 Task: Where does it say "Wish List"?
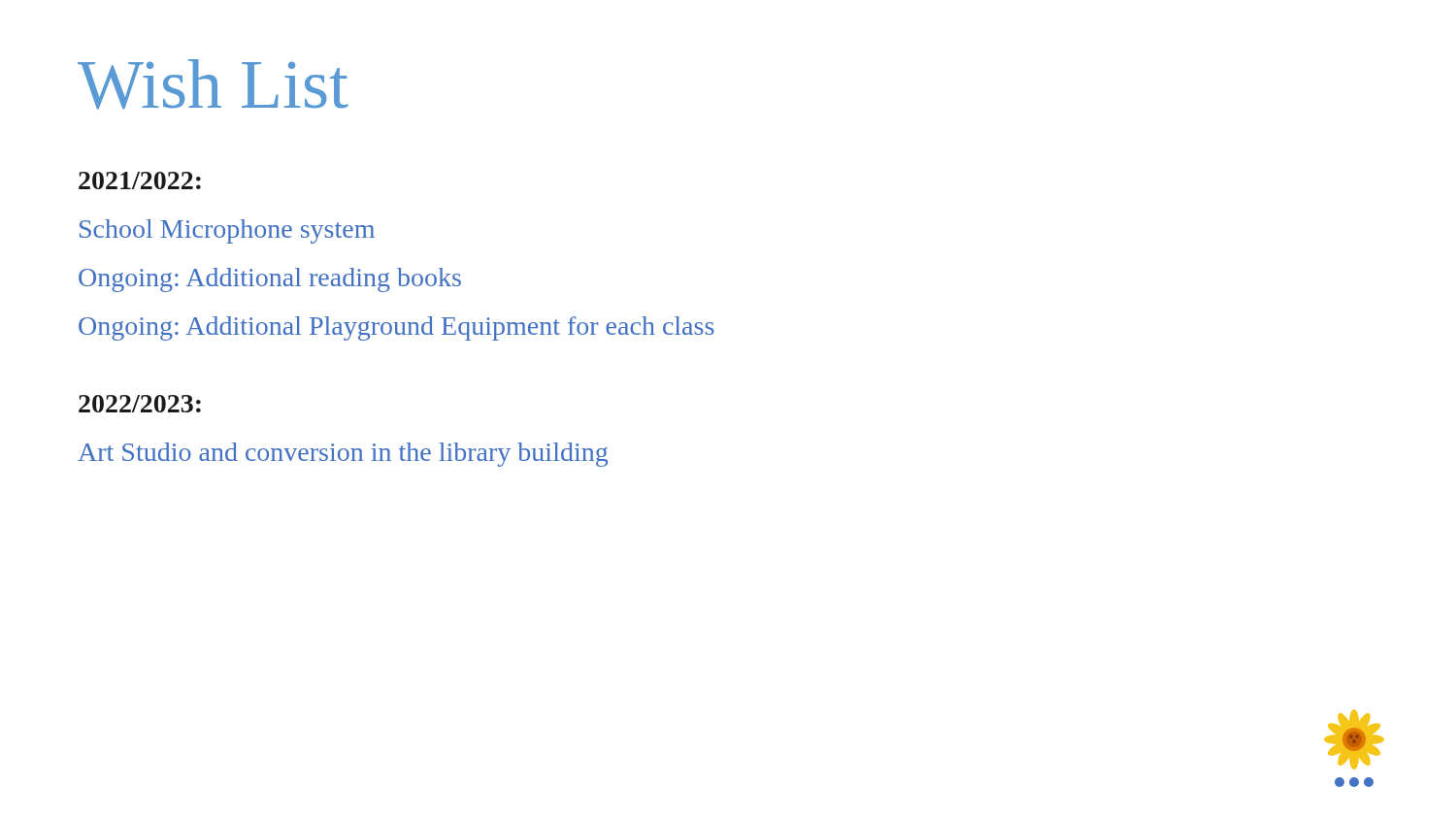(213, 85)
